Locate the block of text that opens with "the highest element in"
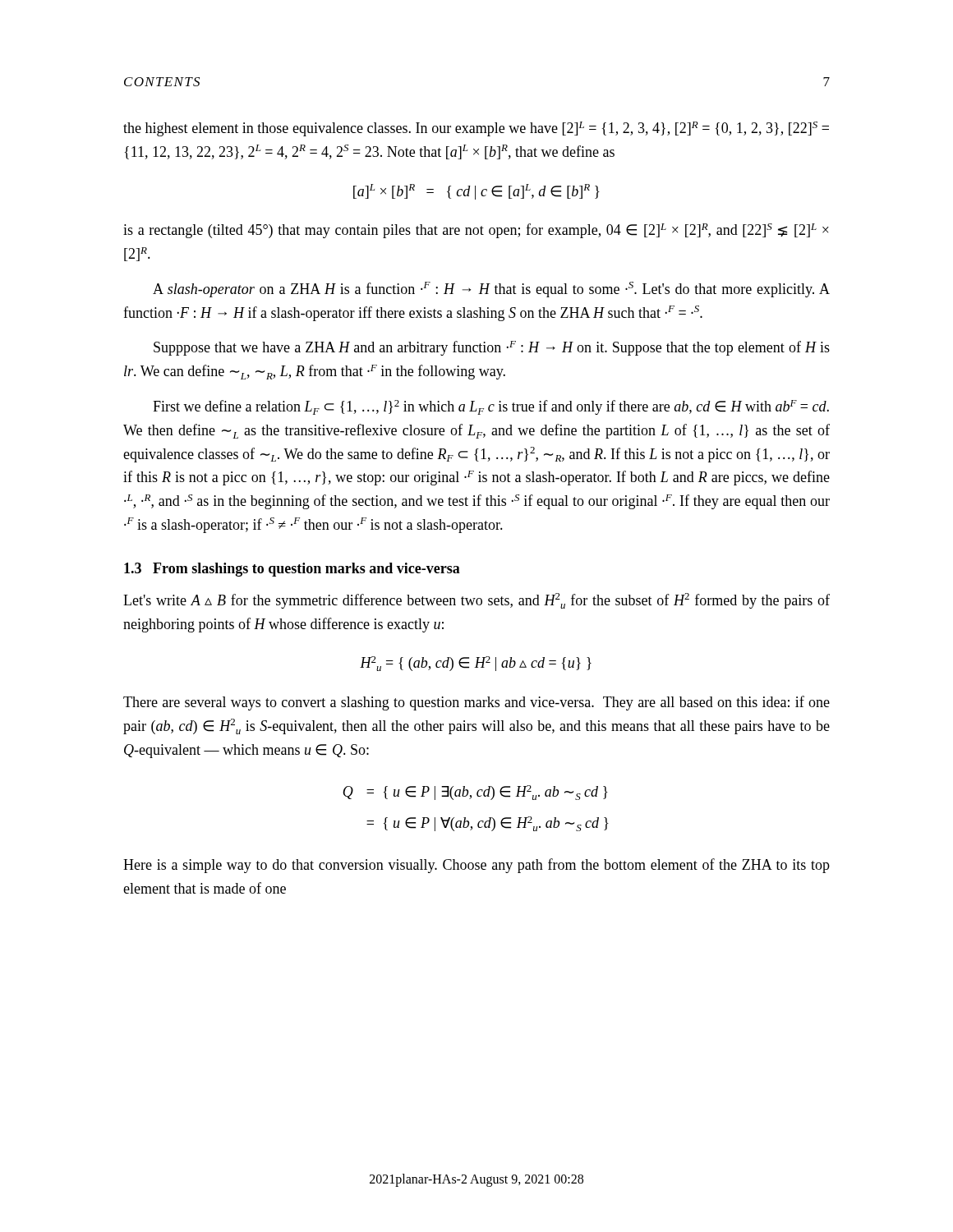Image resolution: width=953 pixels, height=1232 pixels. [x=476, y=140]
